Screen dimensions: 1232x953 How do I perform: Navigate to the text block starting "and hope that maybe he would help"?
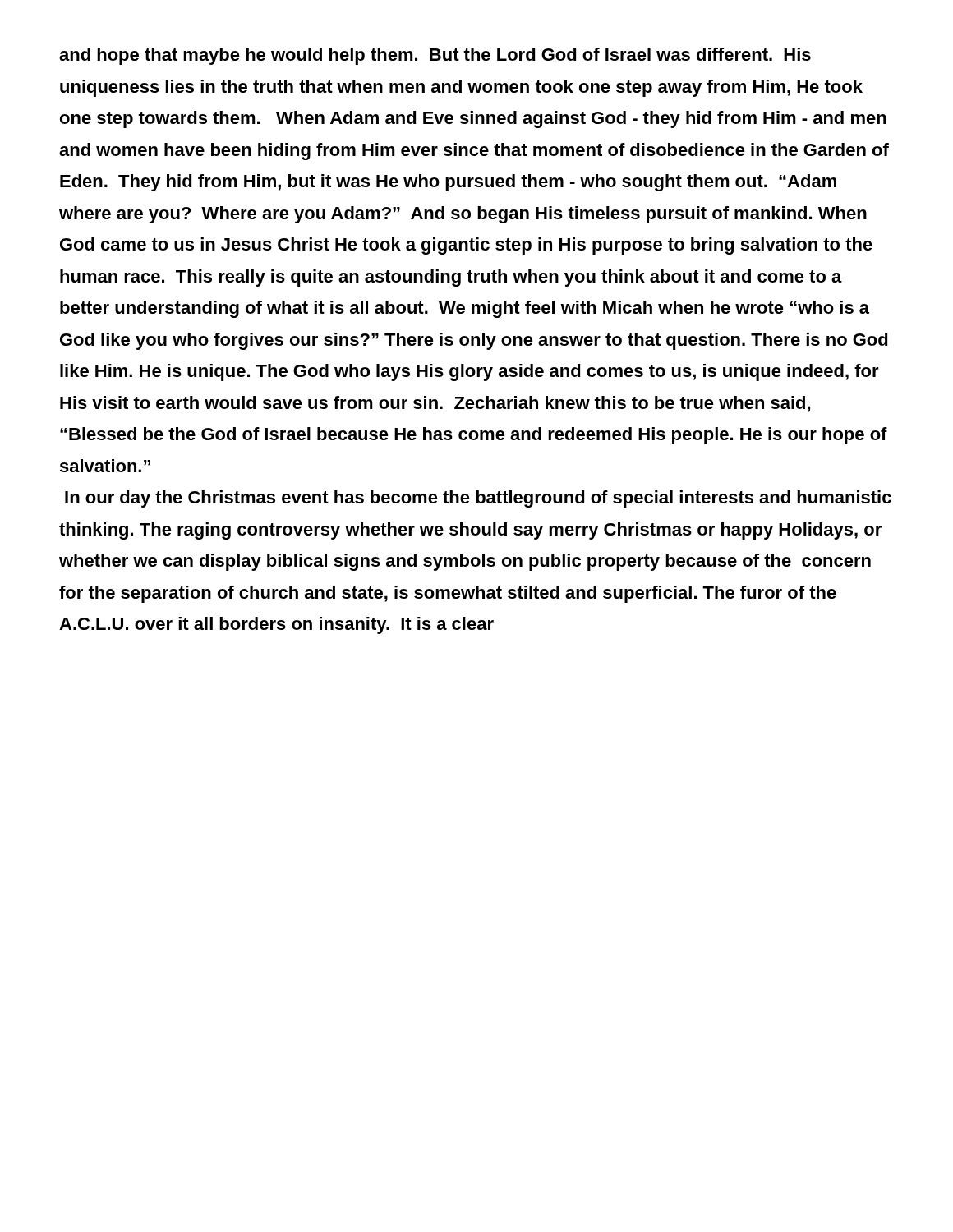[x=476, y=340]
